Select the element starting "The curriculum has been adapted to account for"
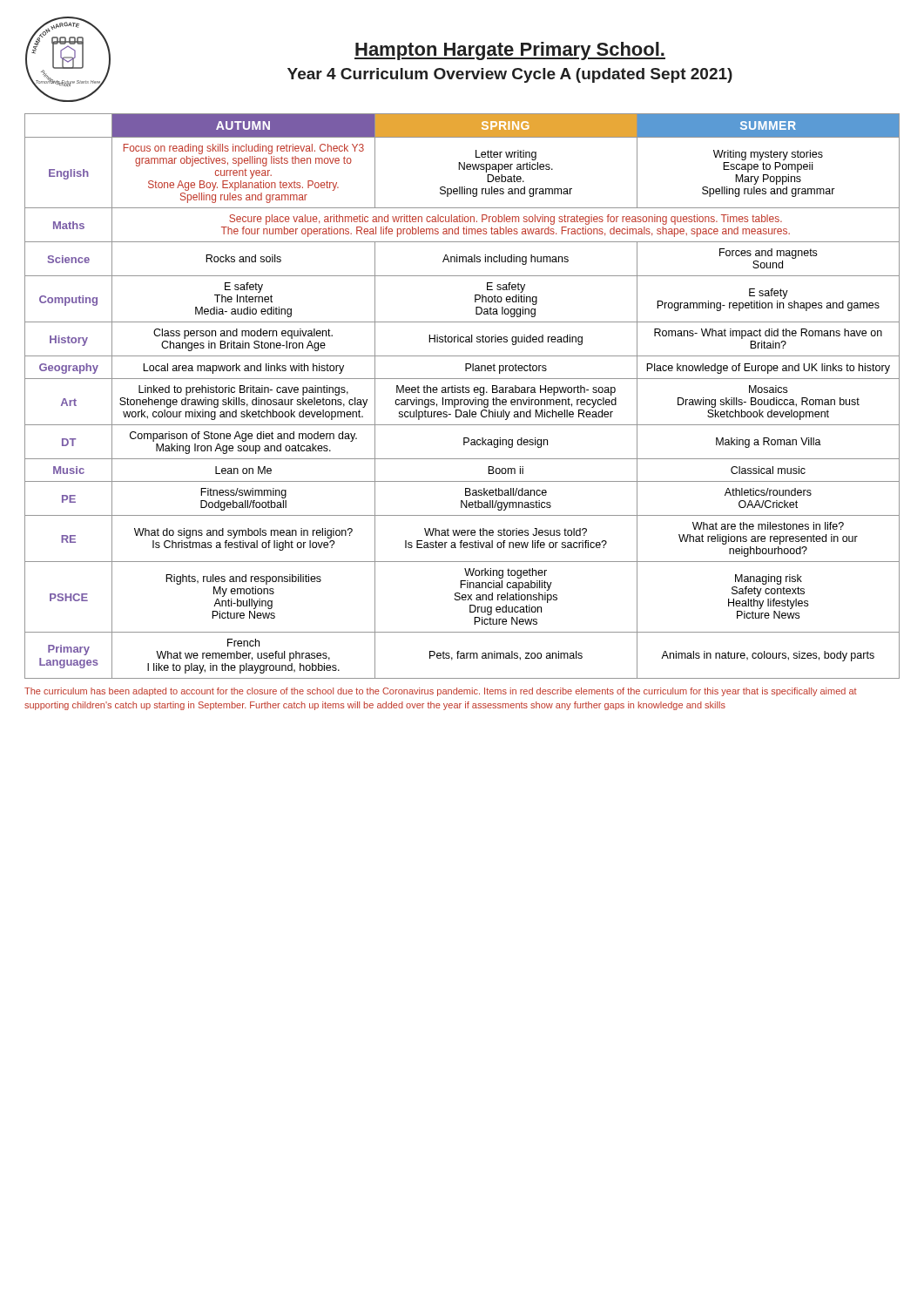Viewport: 924px width, 1307px height. click(441, 698)
